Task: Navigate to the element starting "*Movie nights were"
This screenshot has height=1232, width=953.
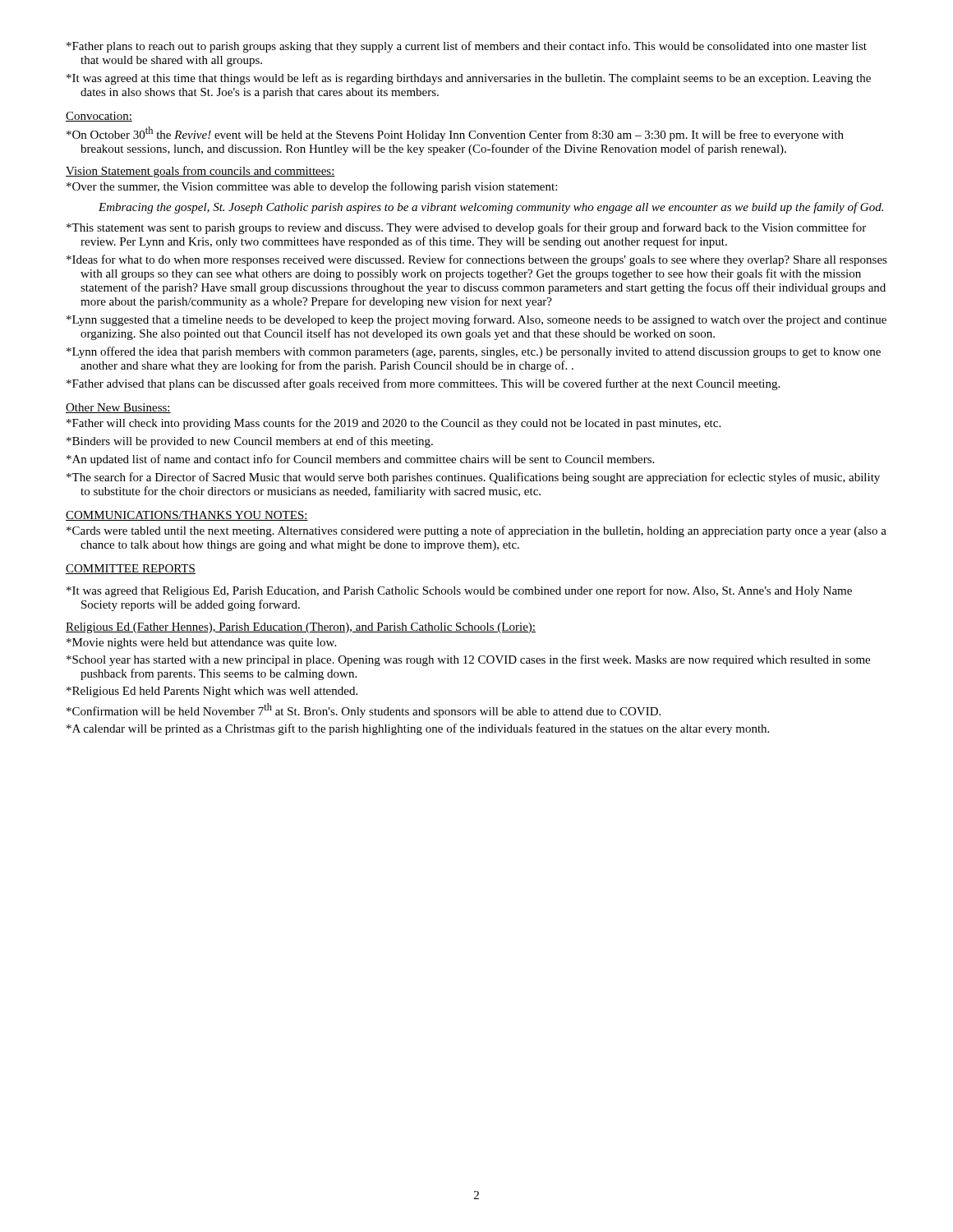Action: [201, 642]
